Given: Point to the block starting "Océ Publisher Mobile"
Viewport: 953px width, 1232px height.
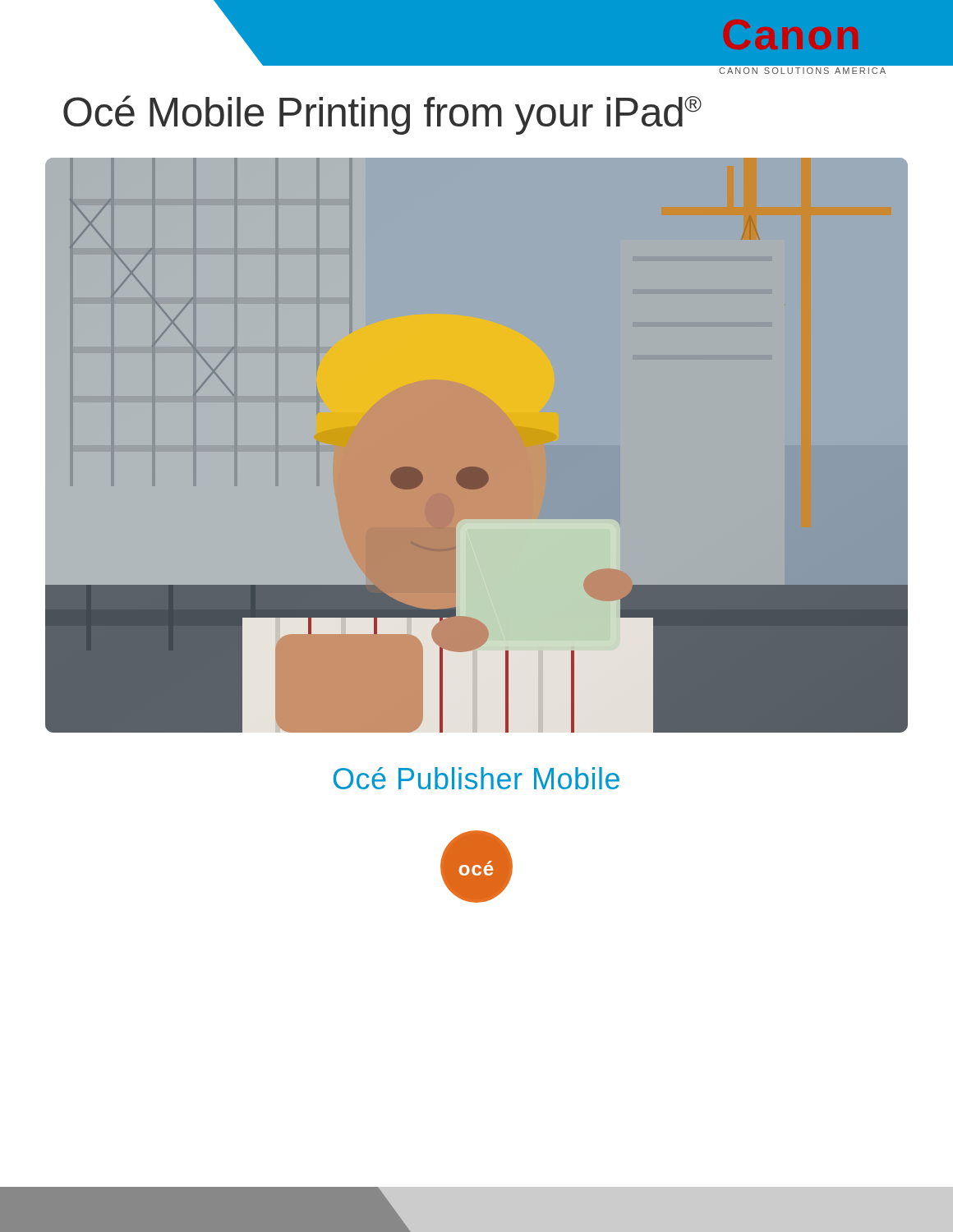Looking at the screenshot, I should pos(476,779).
